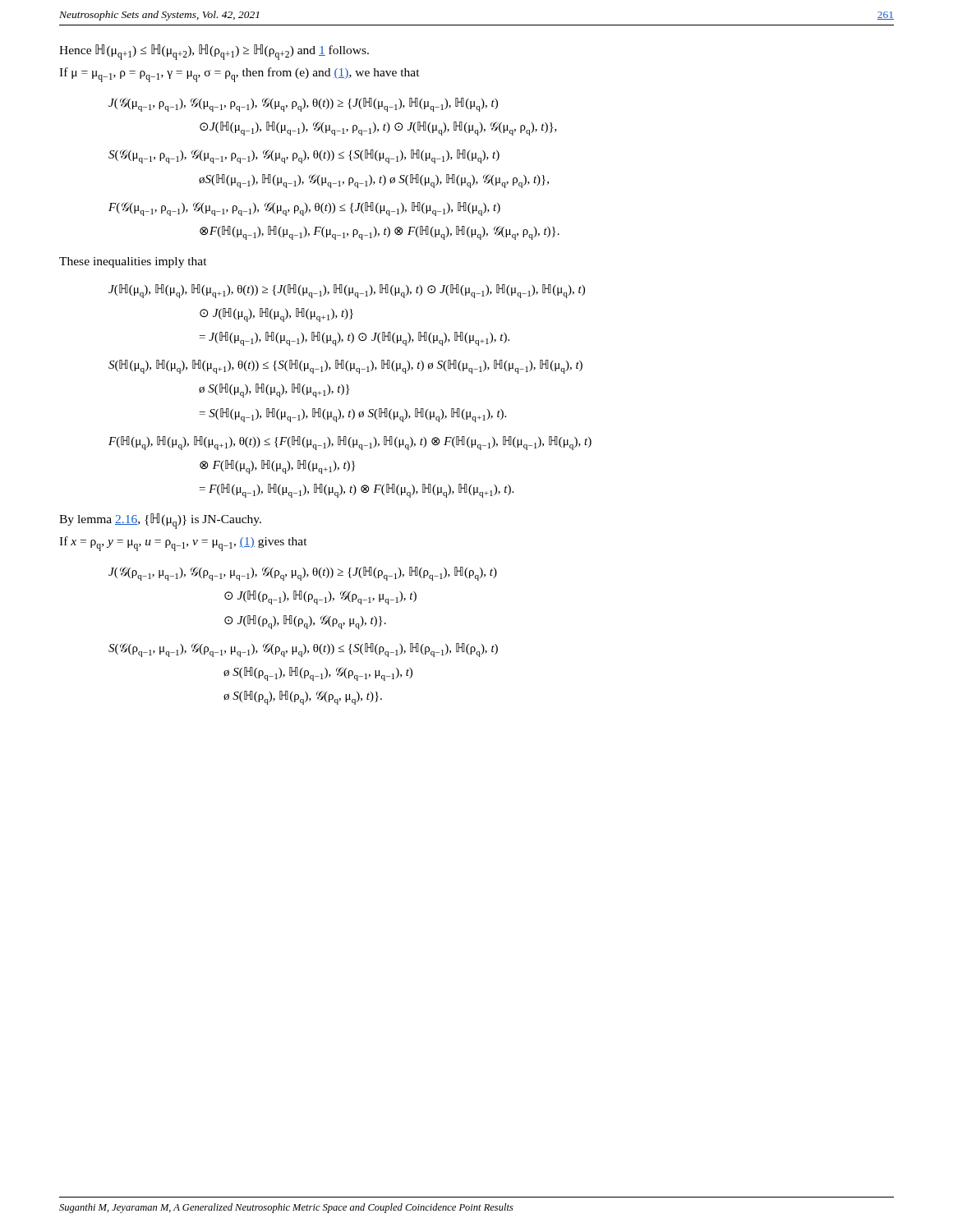Select the text block with the text "By lemma 2.16, {ℍ(μq)} is JN-Cauchy. If"

(x=183, y=532)
